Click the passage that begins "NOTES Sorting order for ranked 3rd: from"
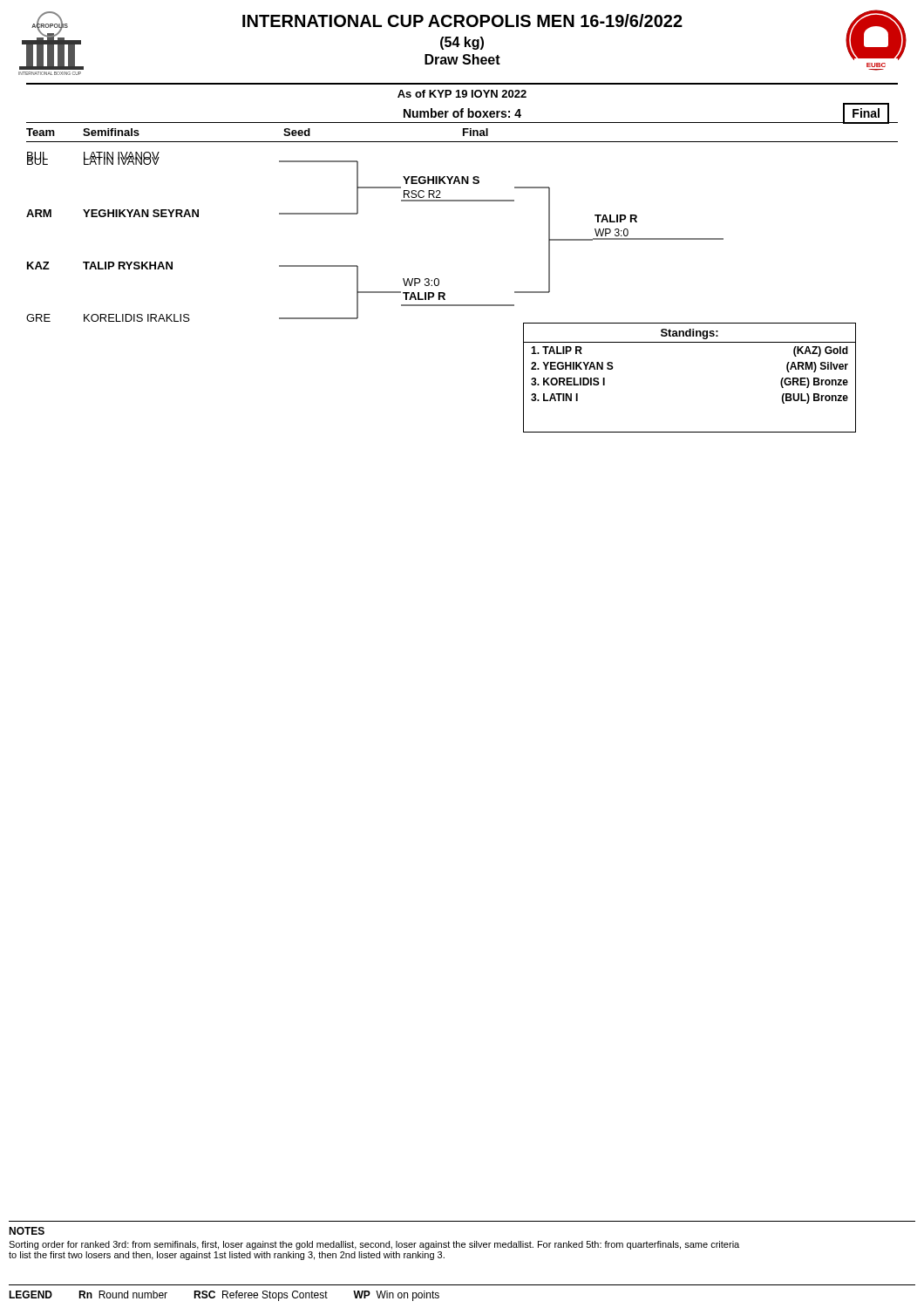Viewport: 924px width, 1308px height. (462, 1243)
